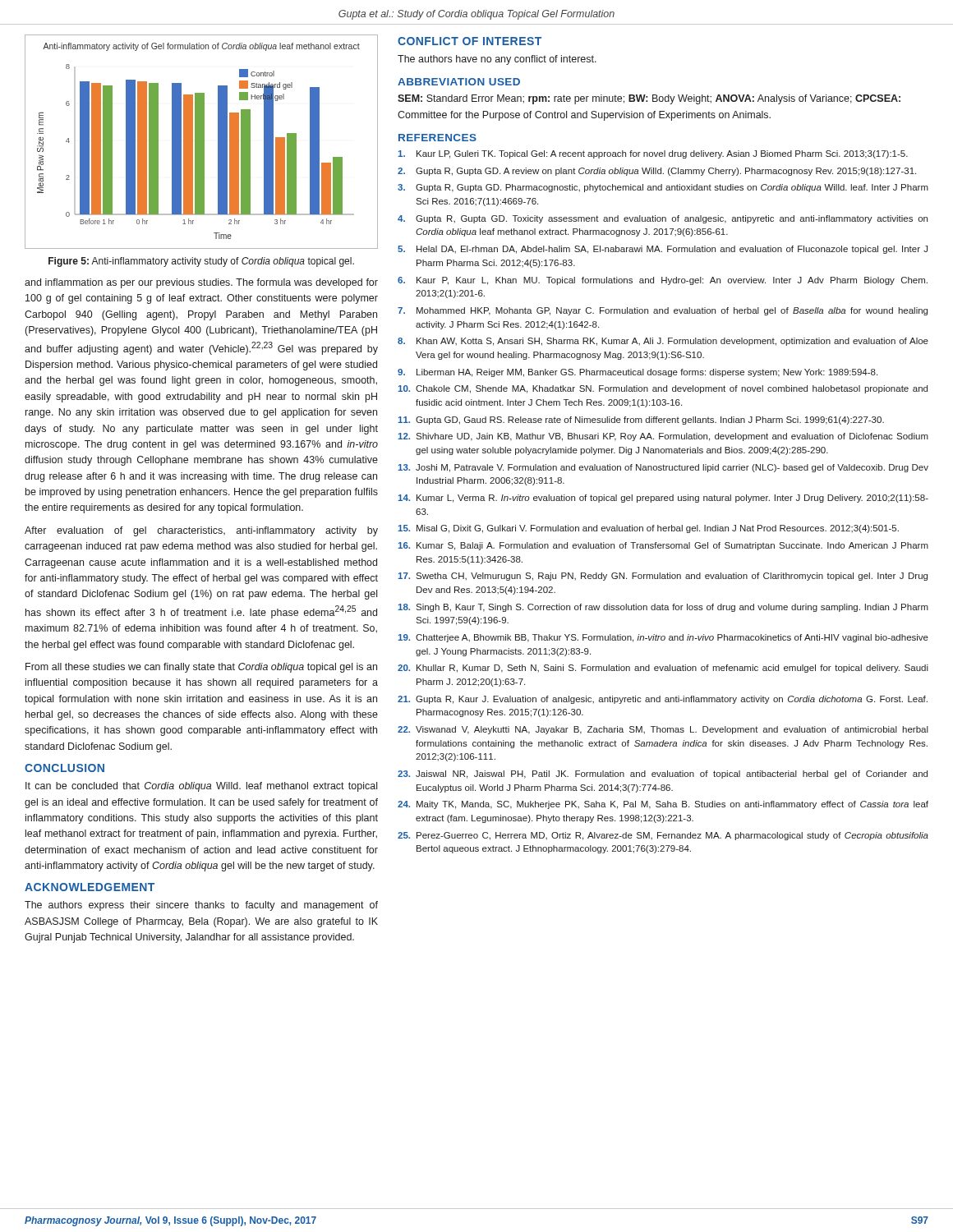Screen dimensions: 1232x953
Task: Locate the block of text that opens with "5.Helal DA, El-rhman DA,"
Action: tap(663, 256)
